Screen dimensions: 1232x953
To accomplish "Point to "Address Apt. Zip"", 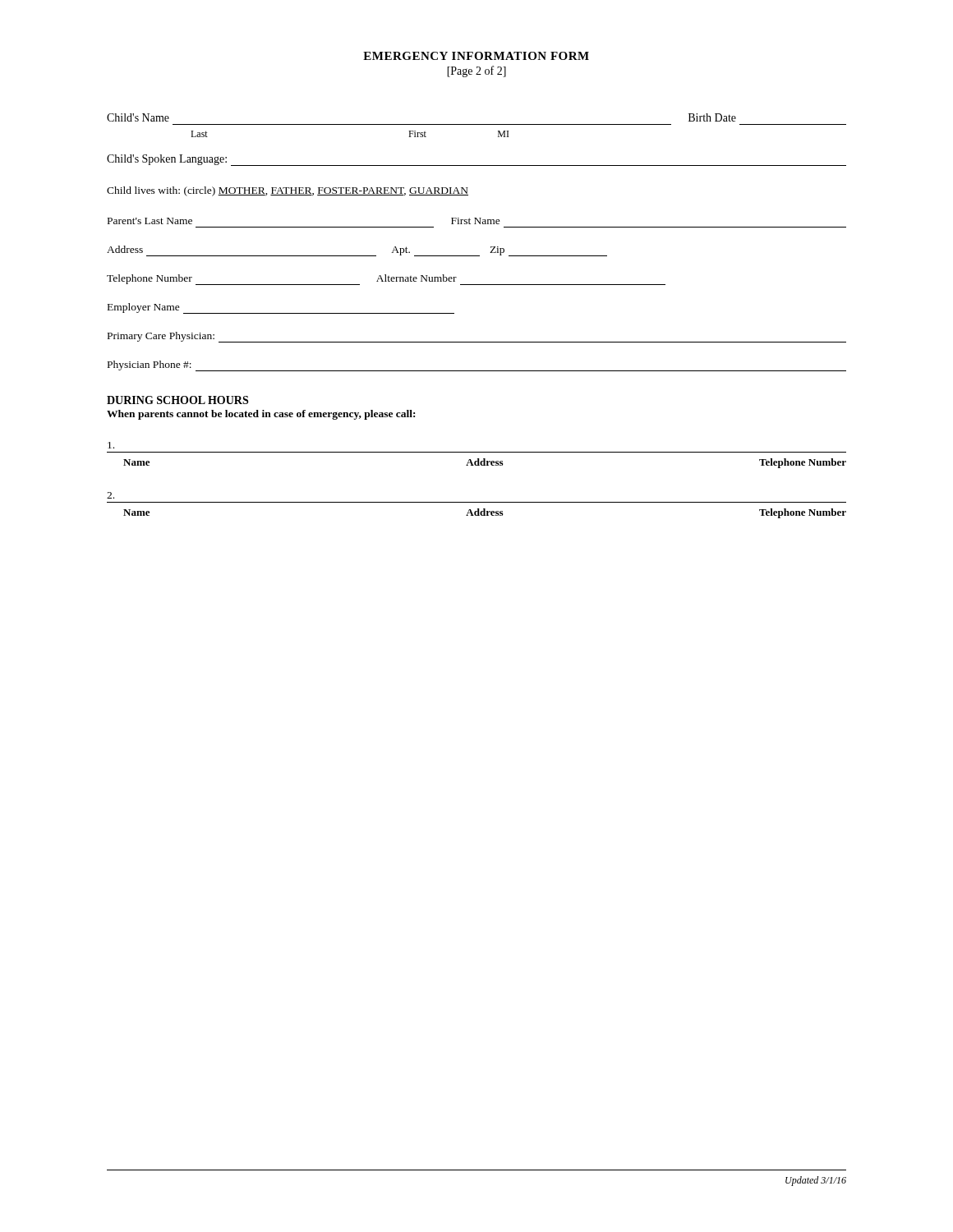I will click(x=357, y=249).
